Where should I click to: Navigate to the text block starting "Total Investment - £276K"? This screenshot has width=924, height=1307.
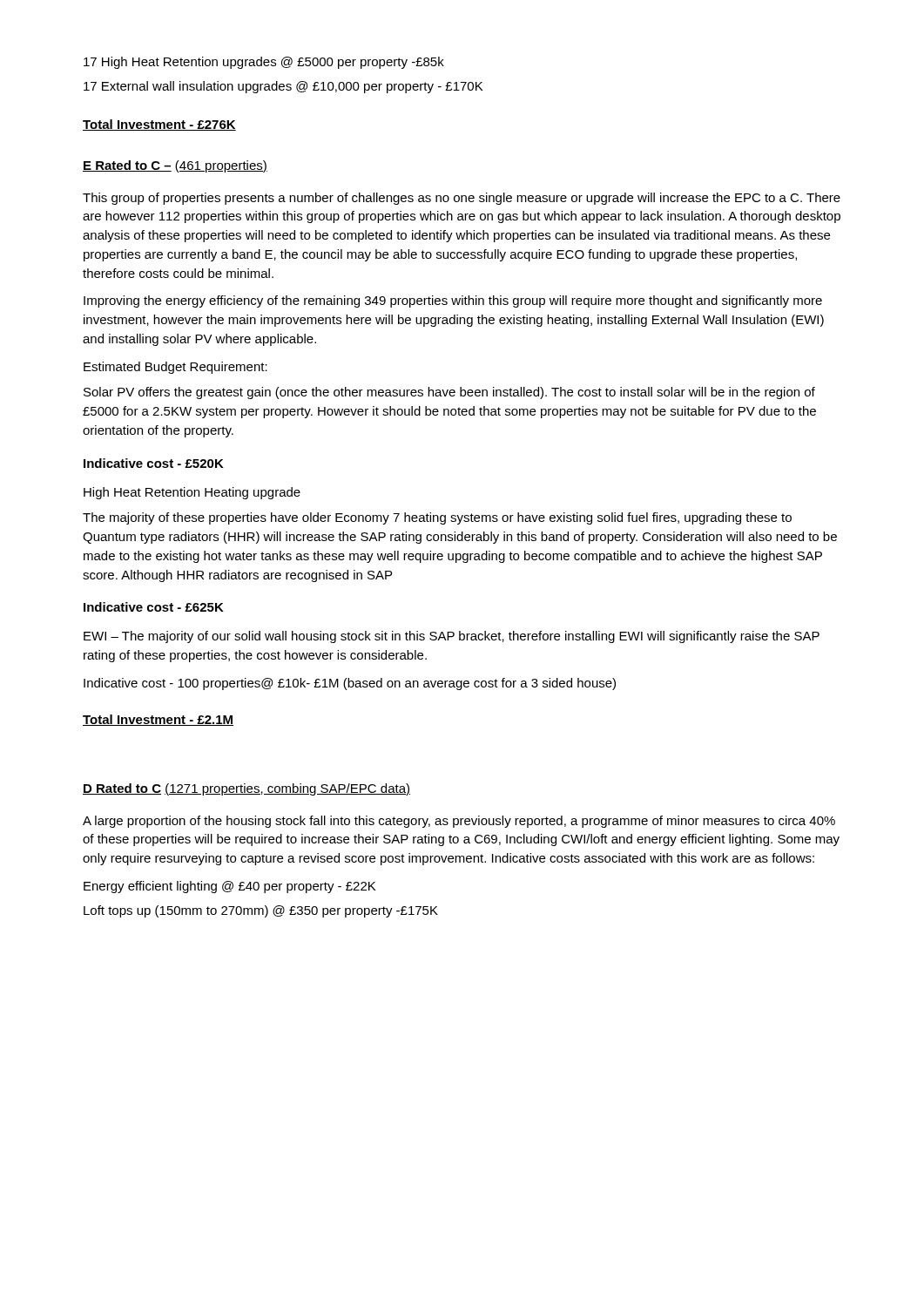point(159,124)
